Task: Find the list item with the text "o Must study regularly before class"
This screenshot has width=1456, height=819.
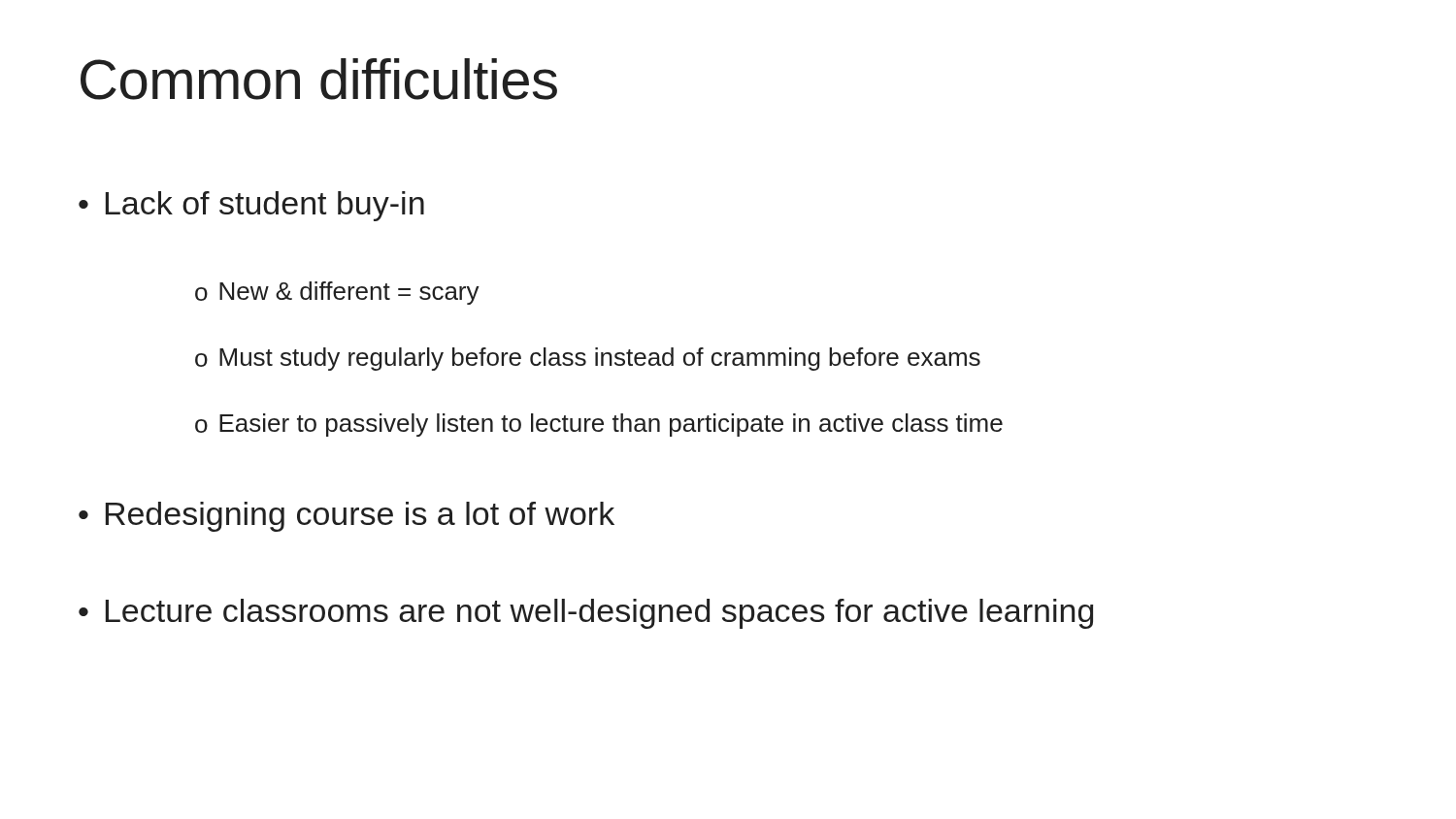Action: pos(587,359)
